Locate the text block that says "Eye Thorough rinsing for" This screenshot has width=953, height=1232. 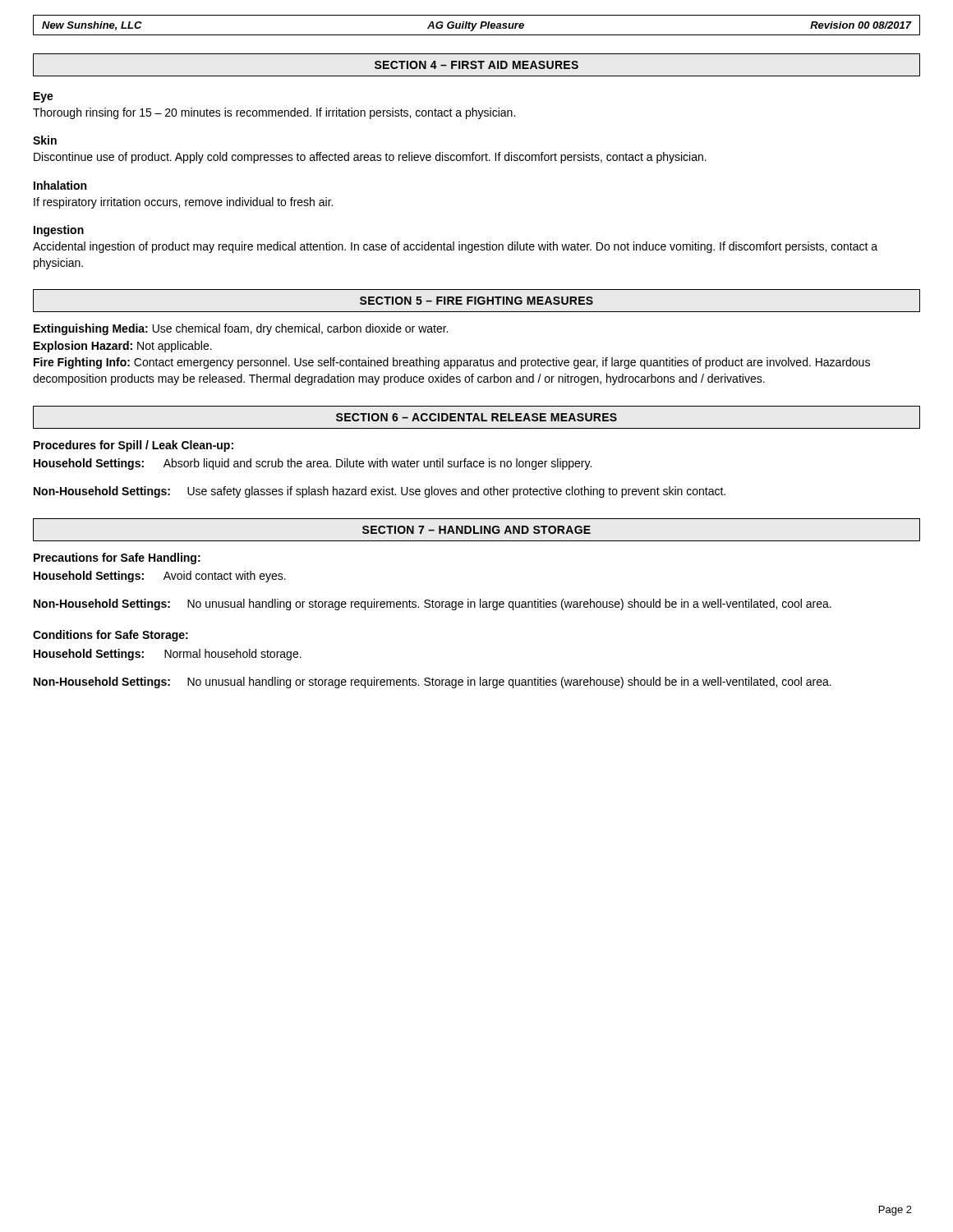(x=476, y=105)
